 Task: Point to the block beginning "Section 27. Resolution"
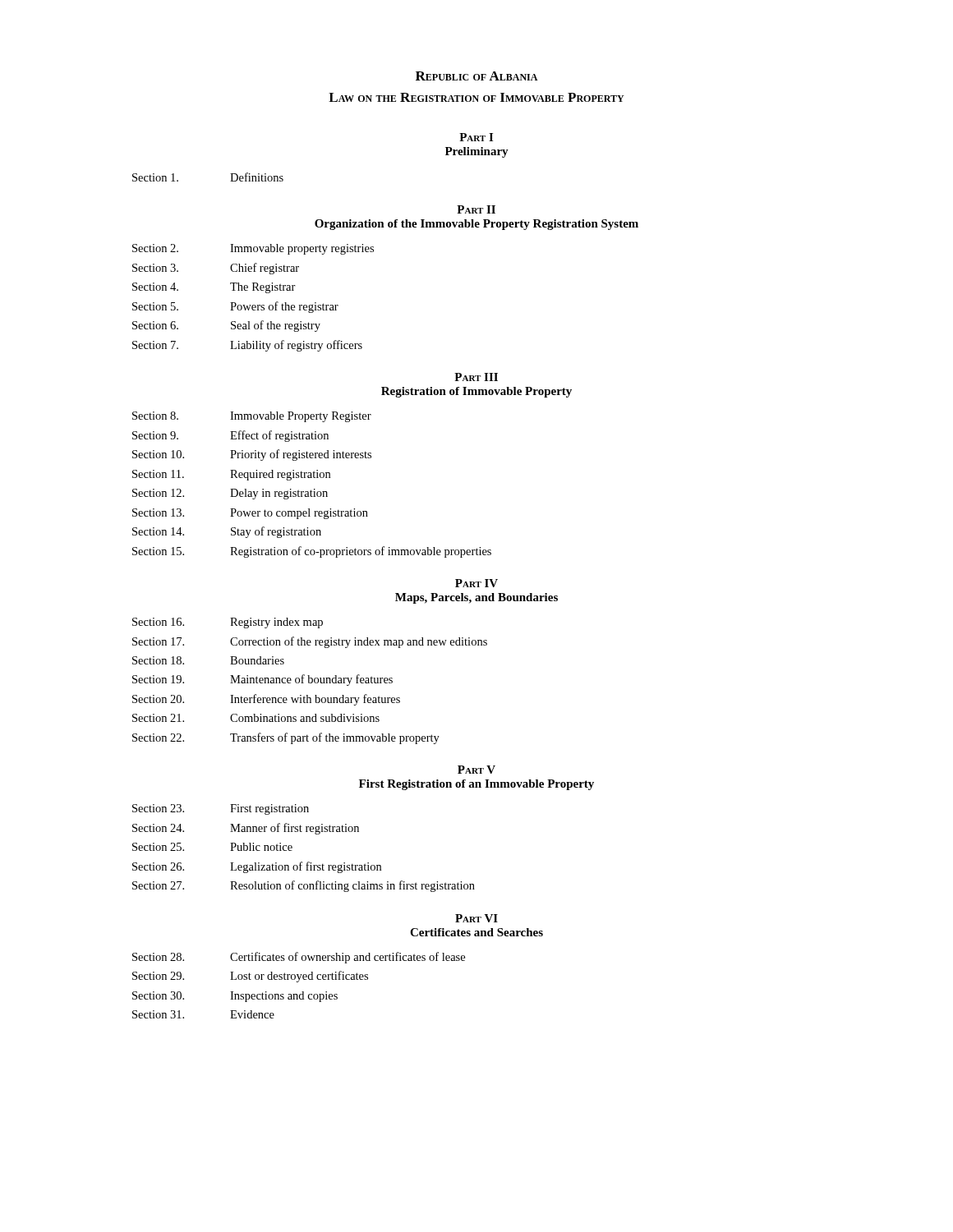476,886
